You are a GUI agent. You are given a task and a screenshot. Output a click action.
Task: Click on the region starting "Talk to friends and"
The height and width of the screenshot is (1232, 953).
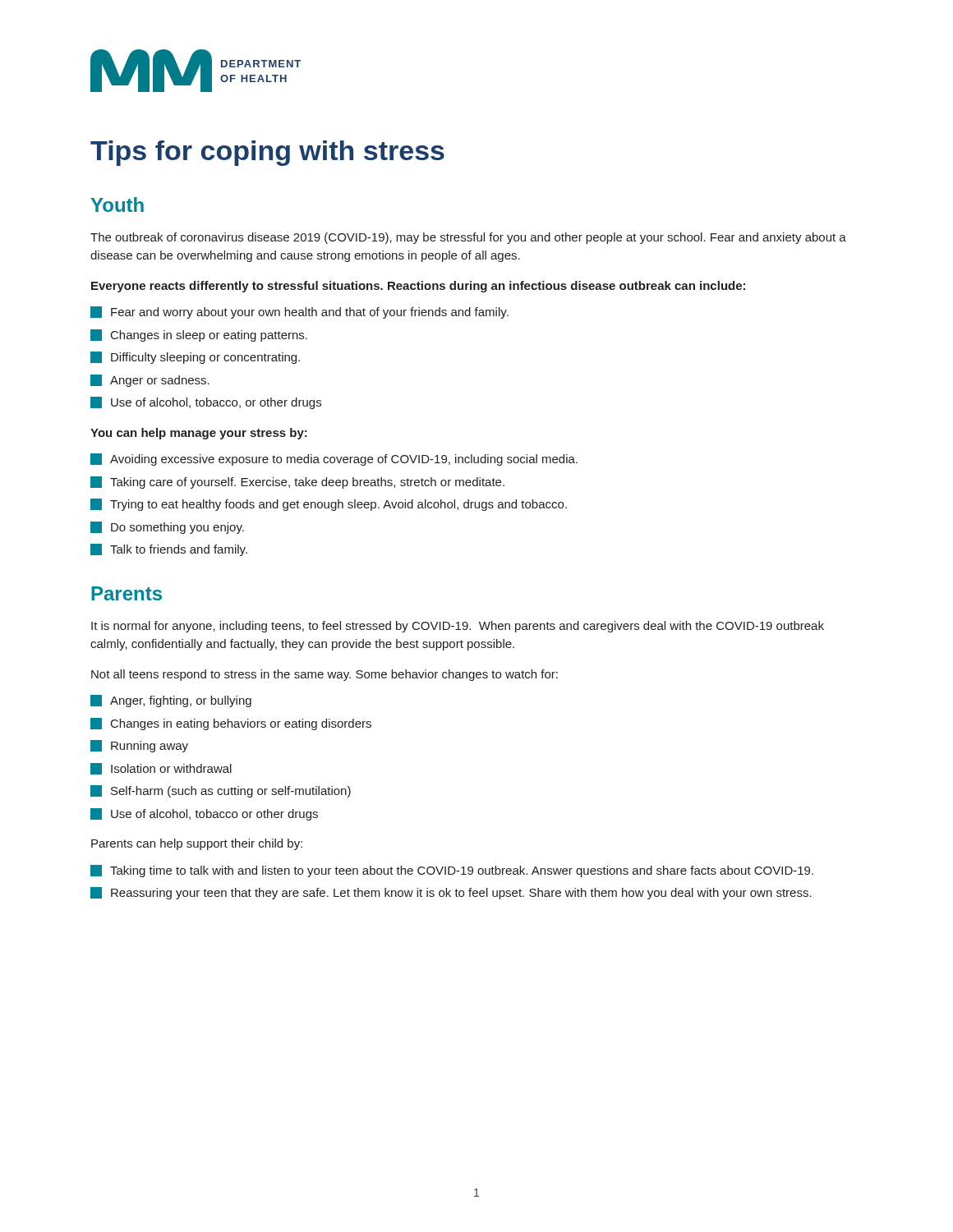coord(169,550)
